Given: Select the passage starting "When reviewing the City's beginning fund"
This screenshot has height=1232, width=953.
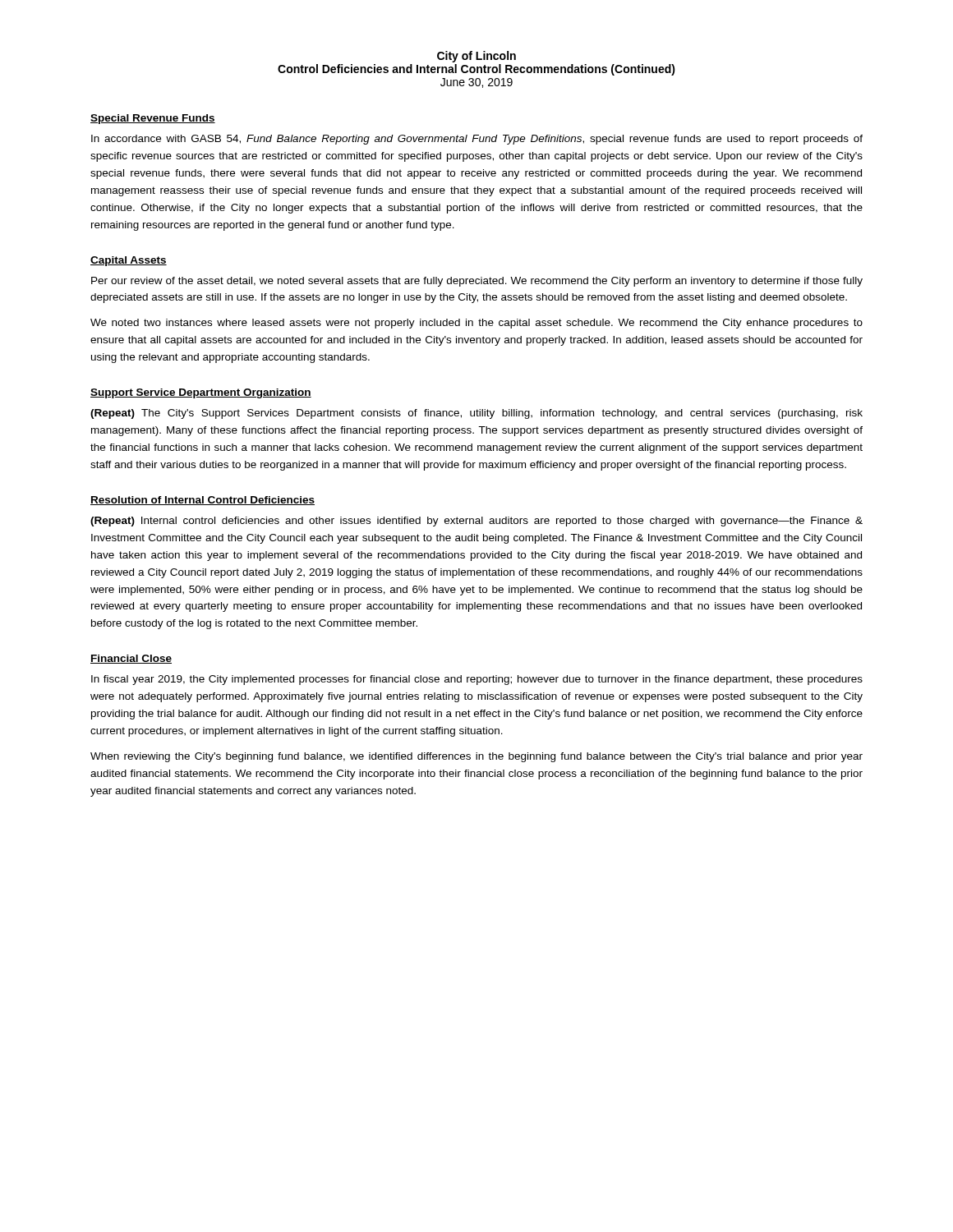Looking at the screenshot, I should point(476,773).
